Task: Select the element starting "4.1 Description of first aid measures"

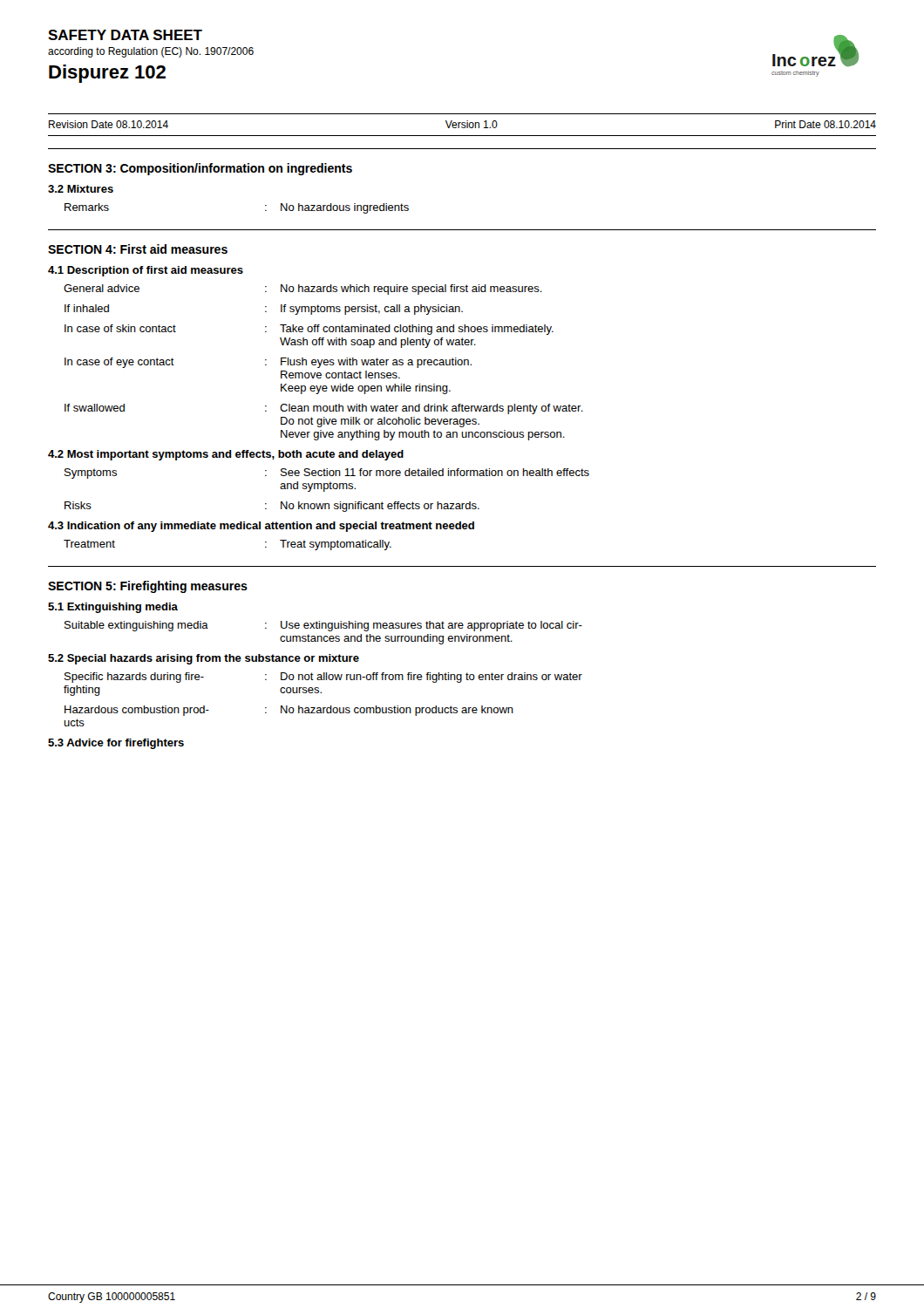Action: pos(146,270)
